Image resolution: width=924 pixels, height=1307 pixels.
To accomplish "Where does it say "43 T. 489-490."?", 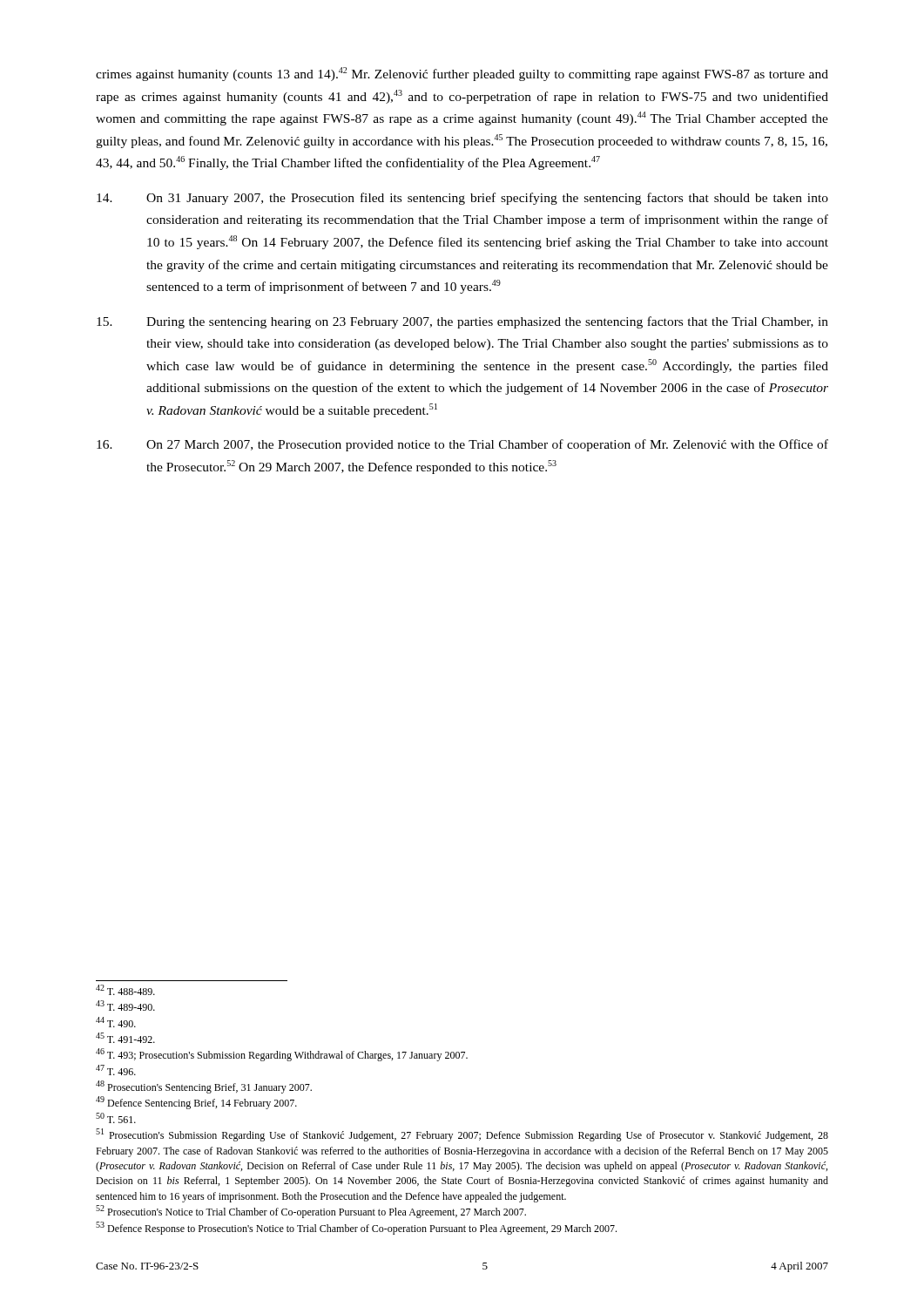I will click(x=126, y=1007).
